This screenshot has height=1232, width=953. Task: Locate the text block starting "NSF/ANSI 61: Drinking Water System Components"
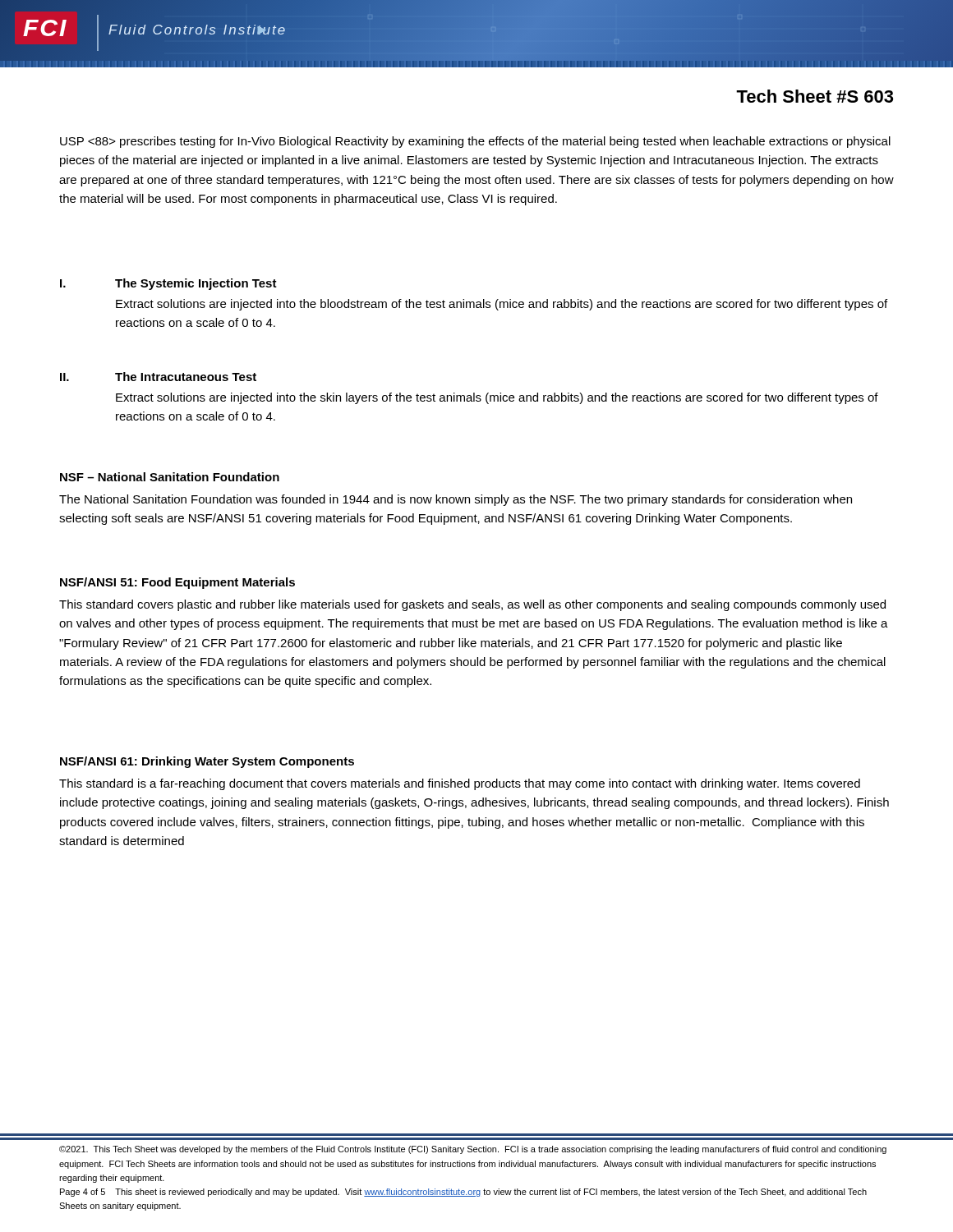(x=207, y=761)
